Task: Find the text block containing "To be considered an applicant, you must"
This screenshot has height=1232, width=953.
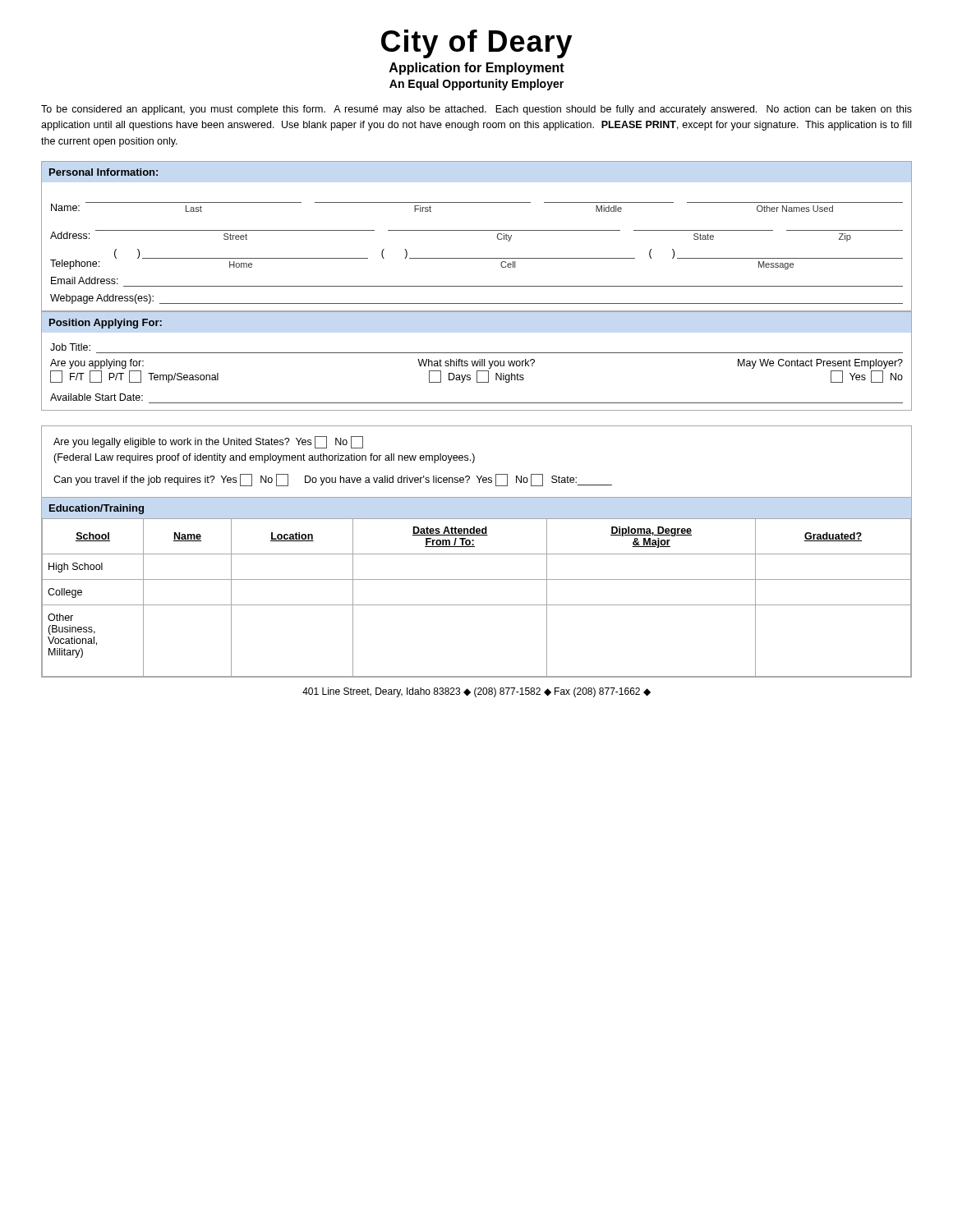Action: click(476, 125)
